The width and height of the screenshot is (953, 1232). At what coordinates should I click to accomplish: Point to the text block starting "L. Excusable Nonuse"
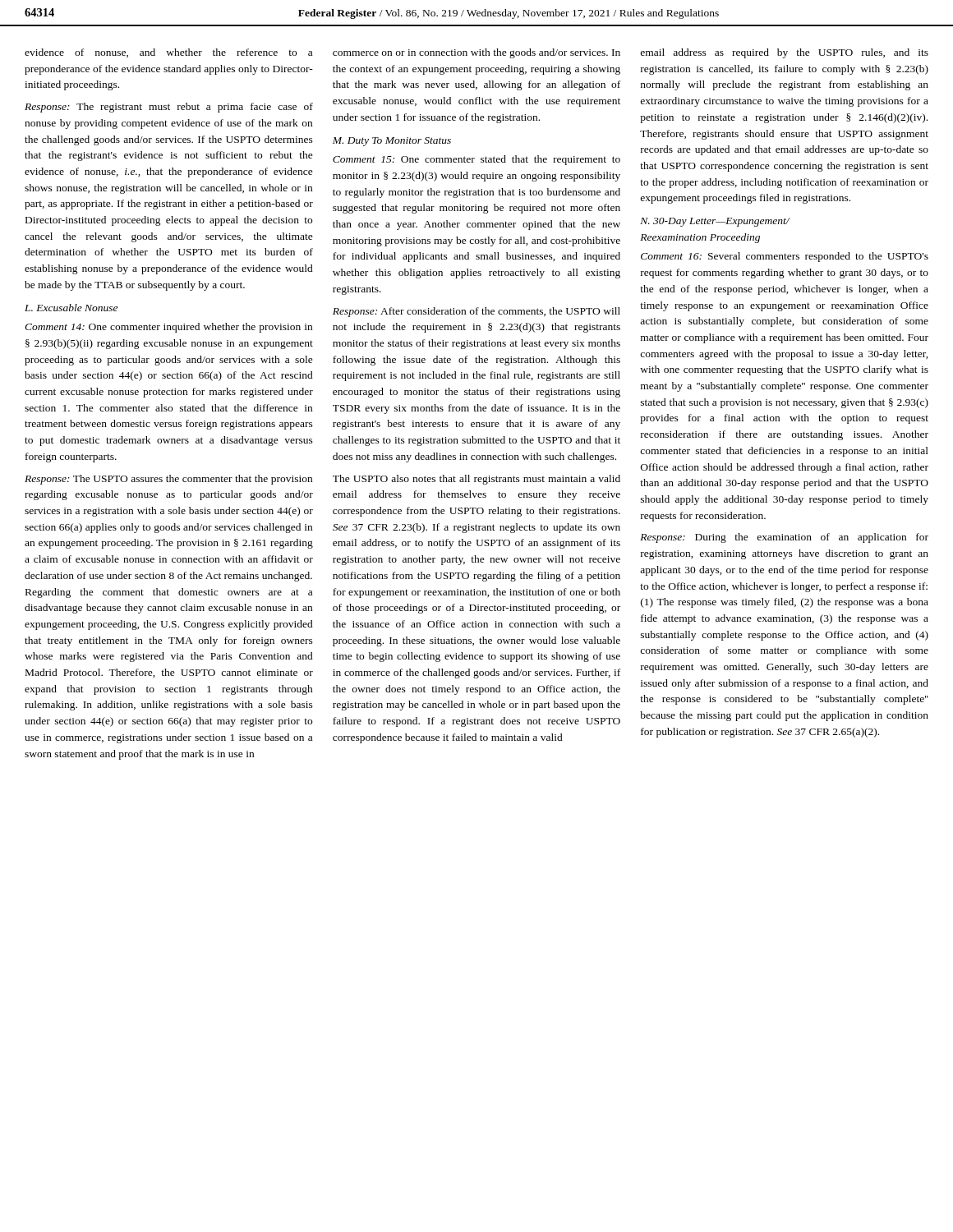coord(71,308)
